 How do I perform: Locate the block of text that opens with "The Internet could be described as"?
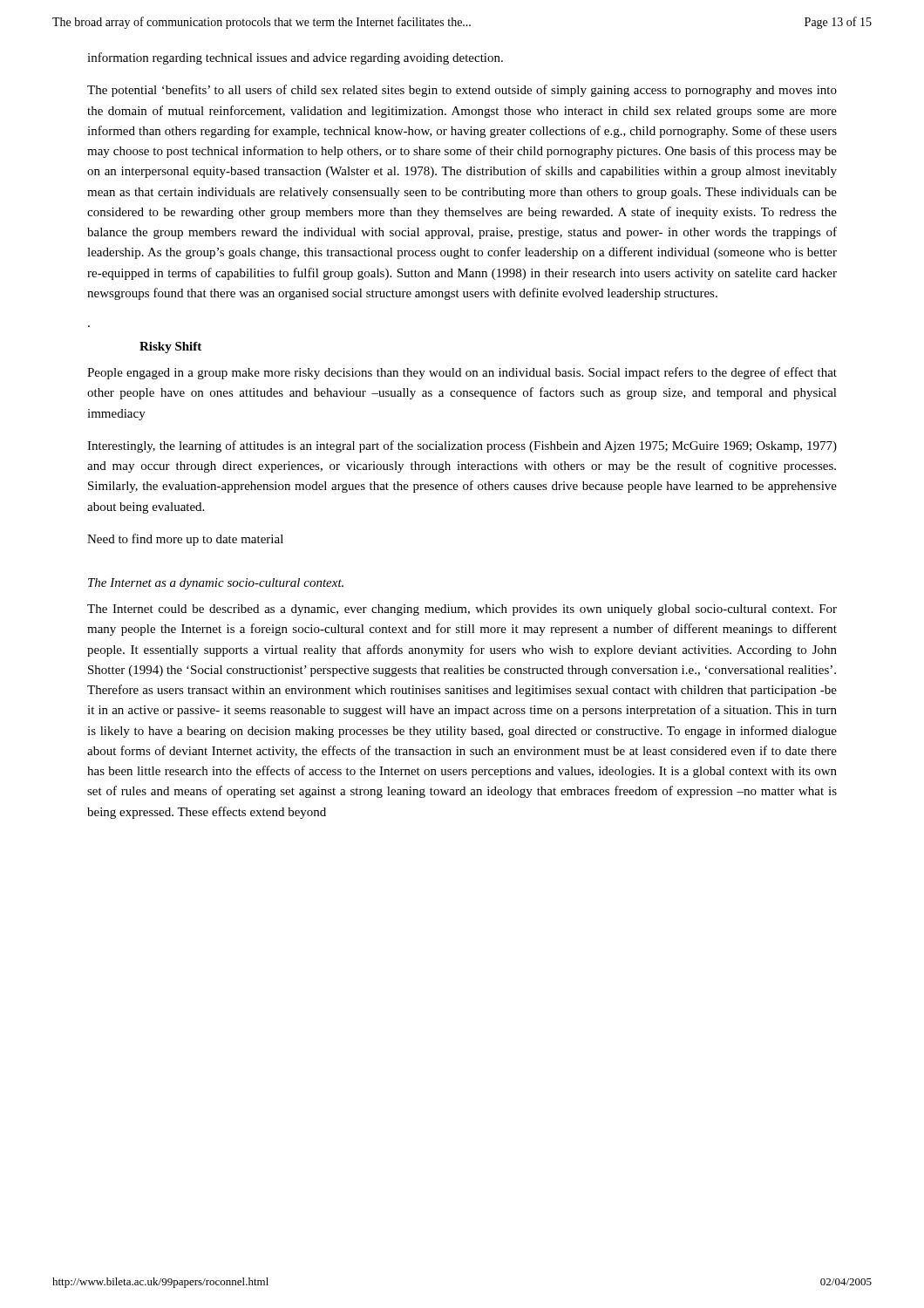click(462, 710)
